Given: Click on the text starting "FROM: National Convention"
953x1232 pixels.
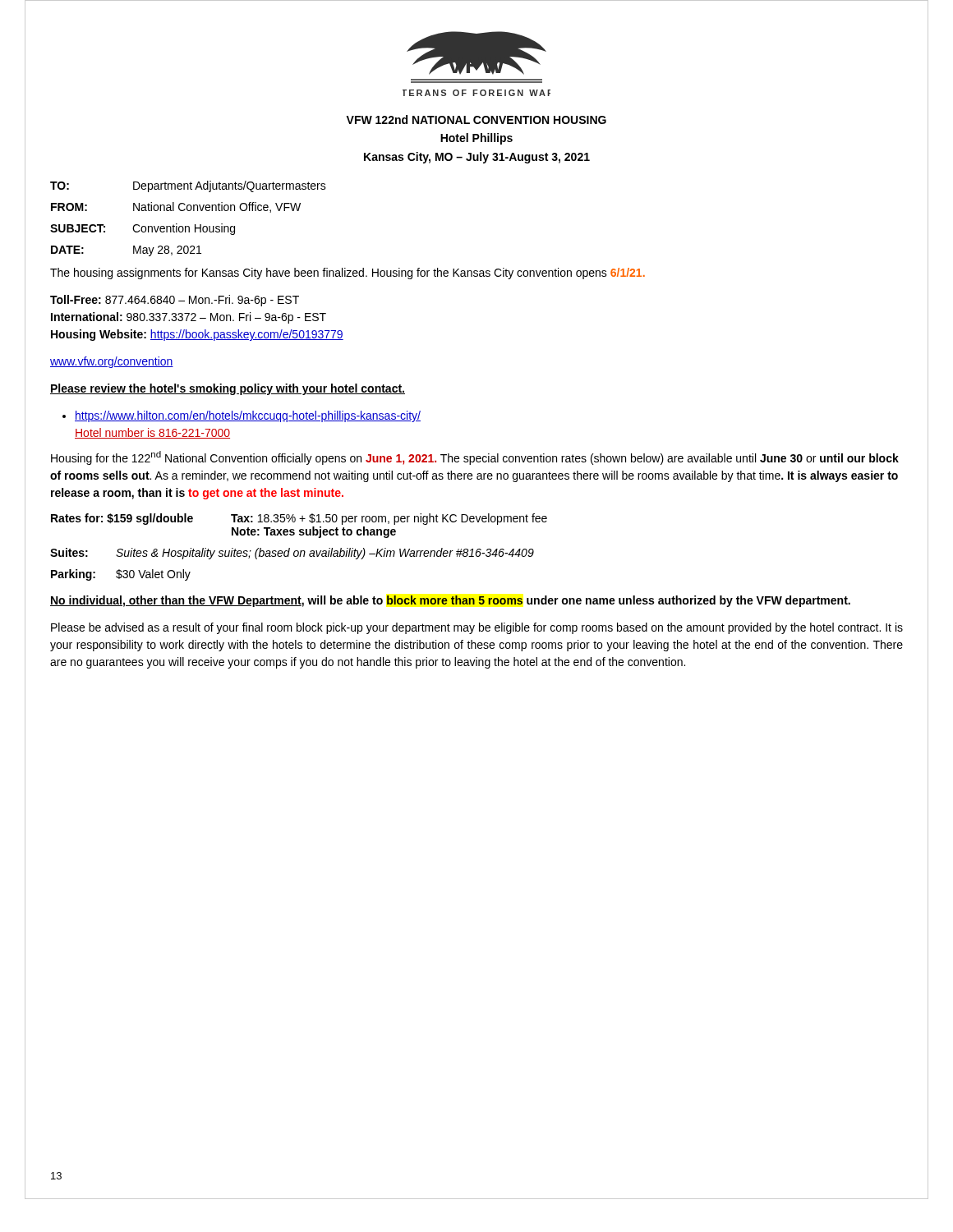Looking at the screenshot, I should 176,207.
